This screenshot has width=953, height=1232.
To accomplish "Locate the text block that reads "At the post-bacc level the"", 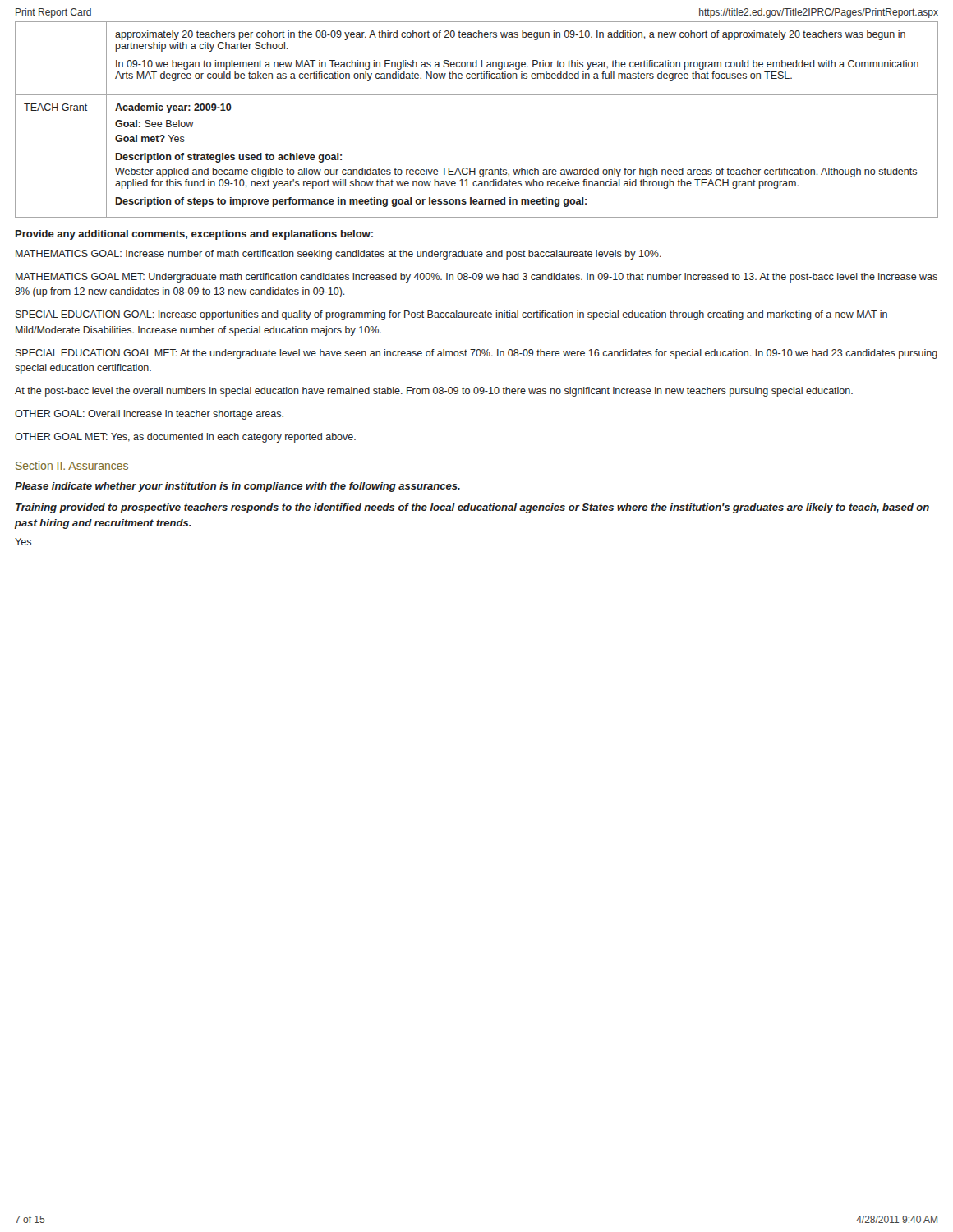I will [x=434, y=391].
